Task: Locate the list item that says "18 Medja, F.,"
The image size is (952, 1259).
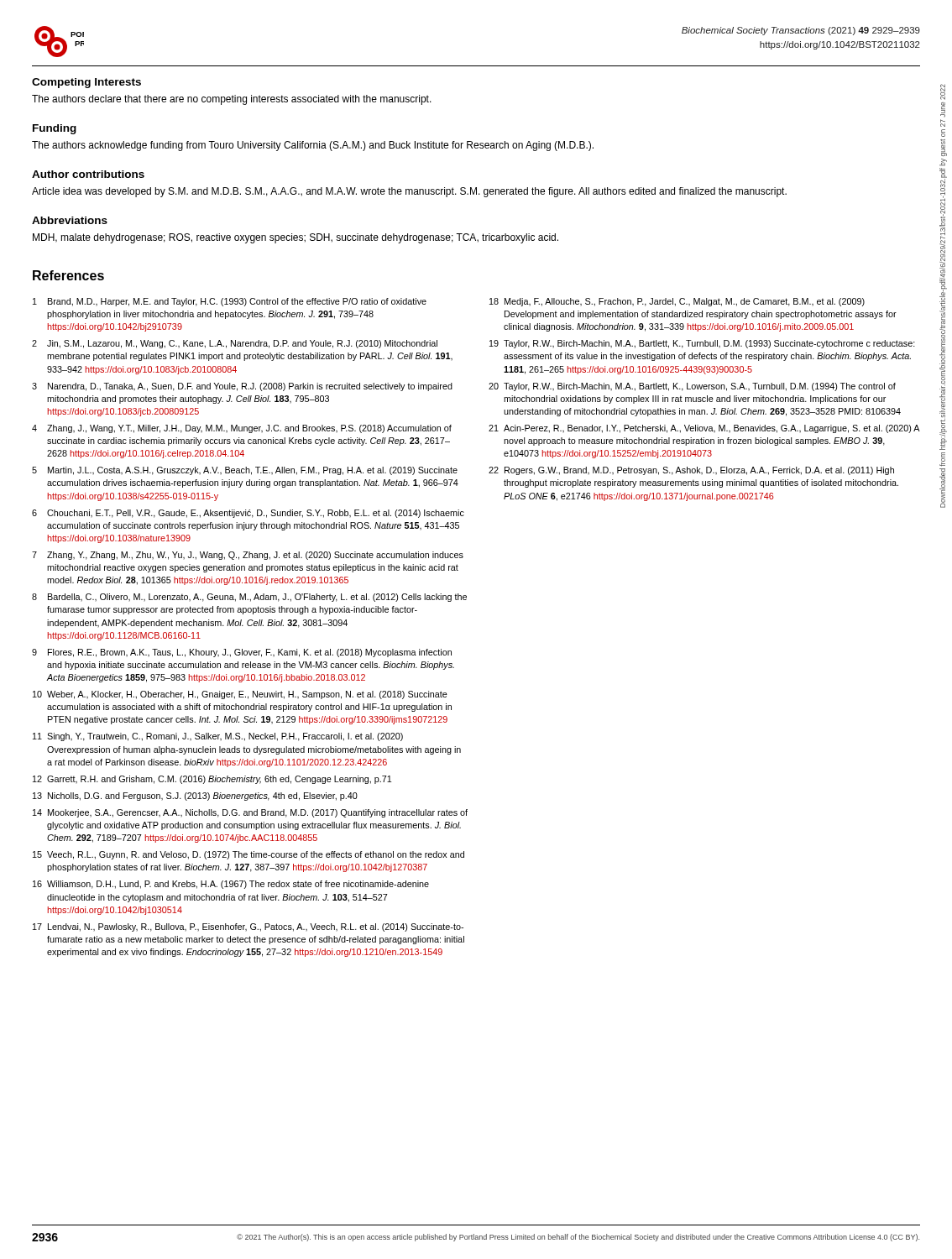Action: click(x=704, y=314)
